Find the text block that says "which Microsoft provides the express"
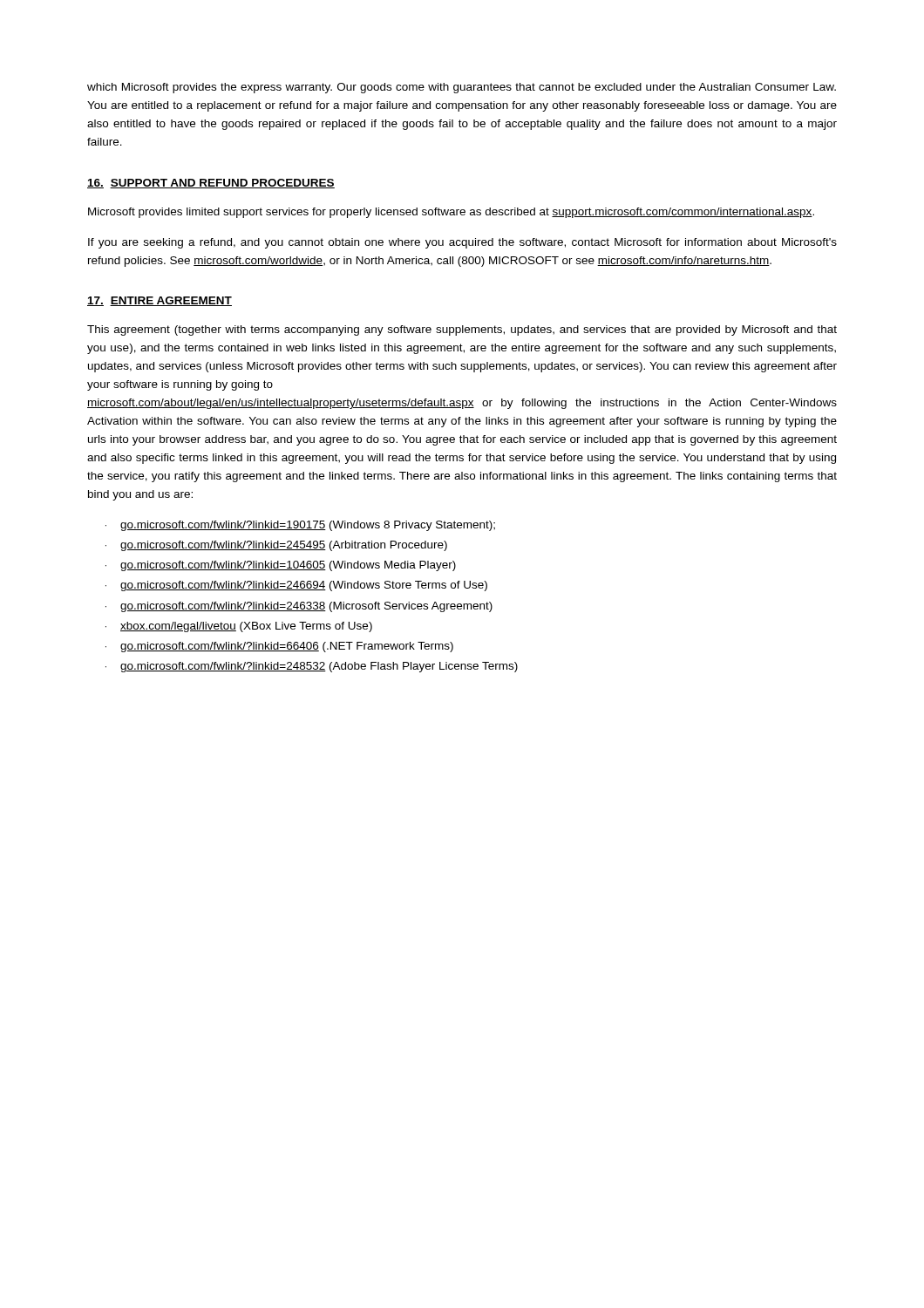Viewport: 924px width, 1308px height. click(x=462, y=114)
